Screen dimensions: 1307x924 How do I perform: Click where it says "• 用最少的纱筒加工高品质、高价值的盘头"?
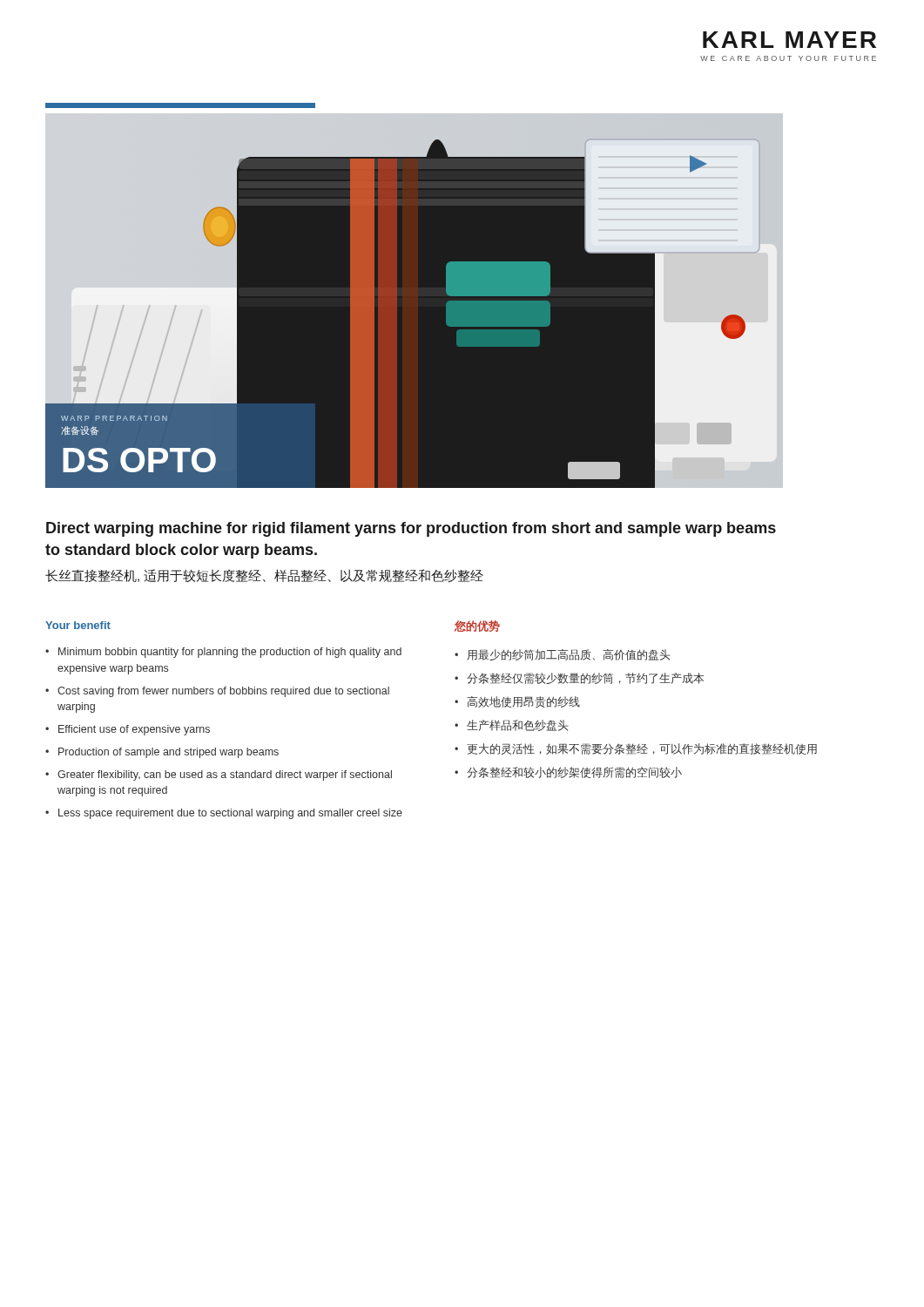(x=563, y=655)
